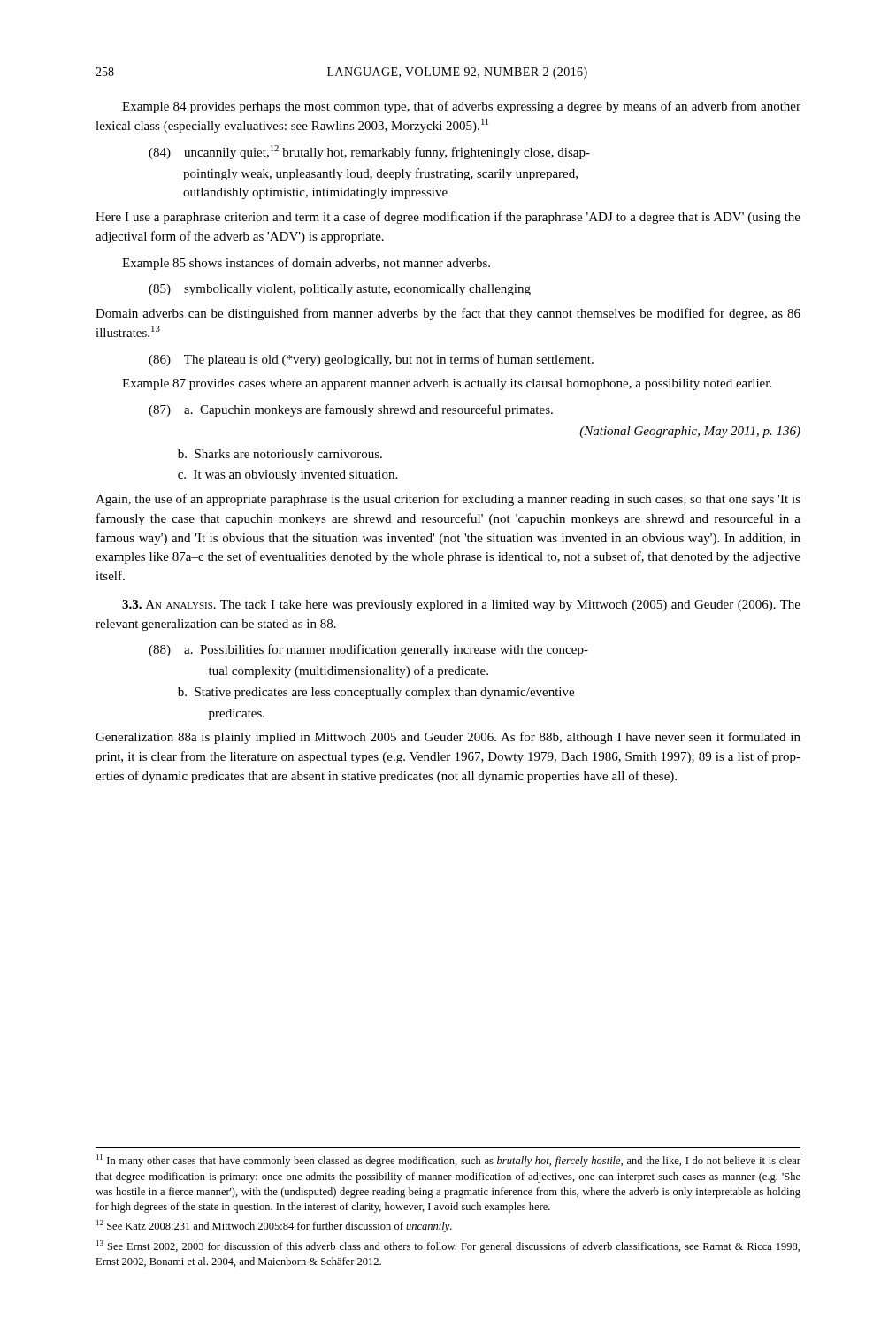Navigate to the passage starting "Again, the use of an appropriate paraphrase"
896x1327 pixels.
[448, 538]
